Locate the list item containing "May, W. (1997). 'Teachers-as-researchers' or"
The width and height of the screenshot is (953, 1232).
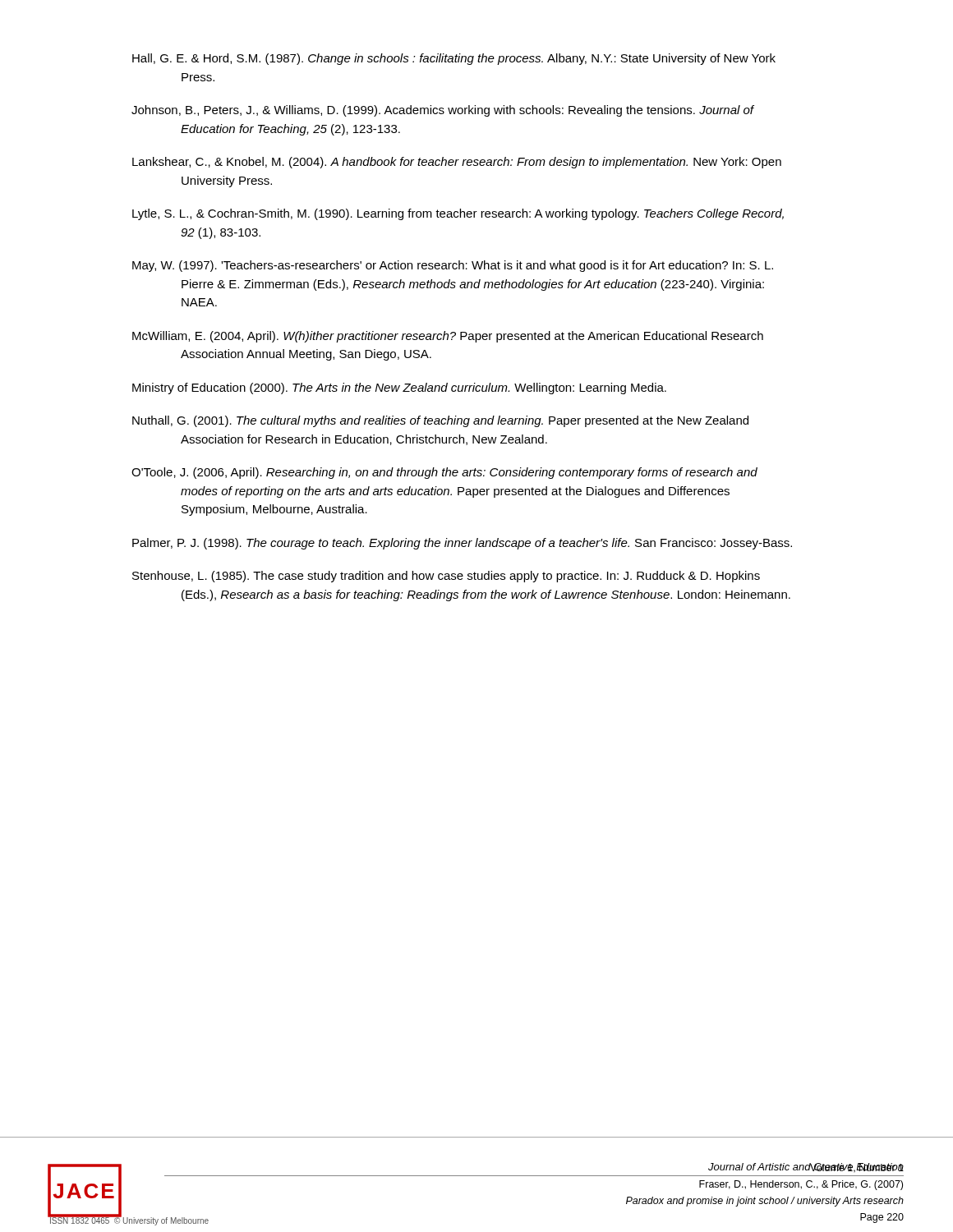[453, 283]
